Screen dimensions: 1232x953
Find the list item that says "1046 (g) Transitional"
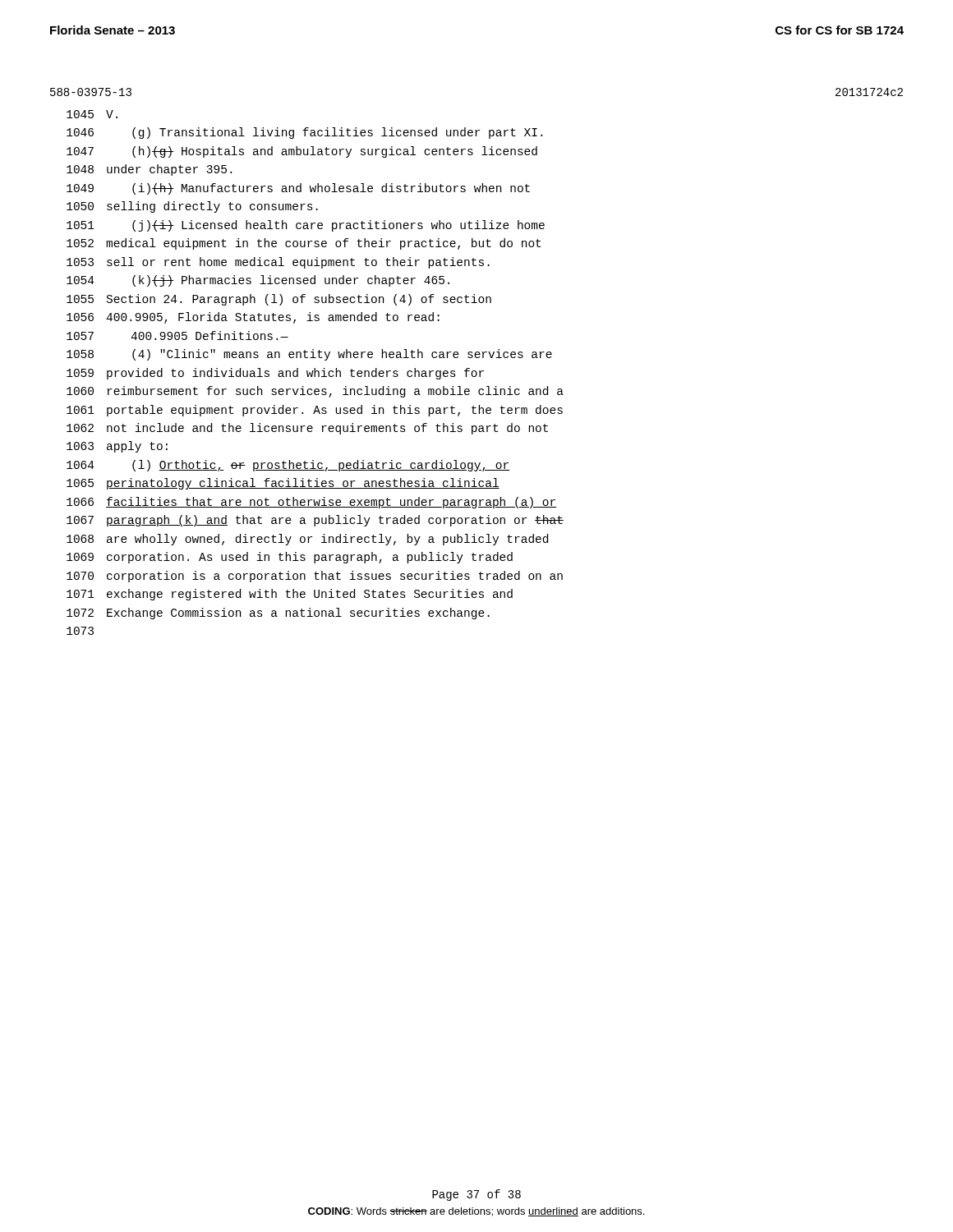click(476, 134)
